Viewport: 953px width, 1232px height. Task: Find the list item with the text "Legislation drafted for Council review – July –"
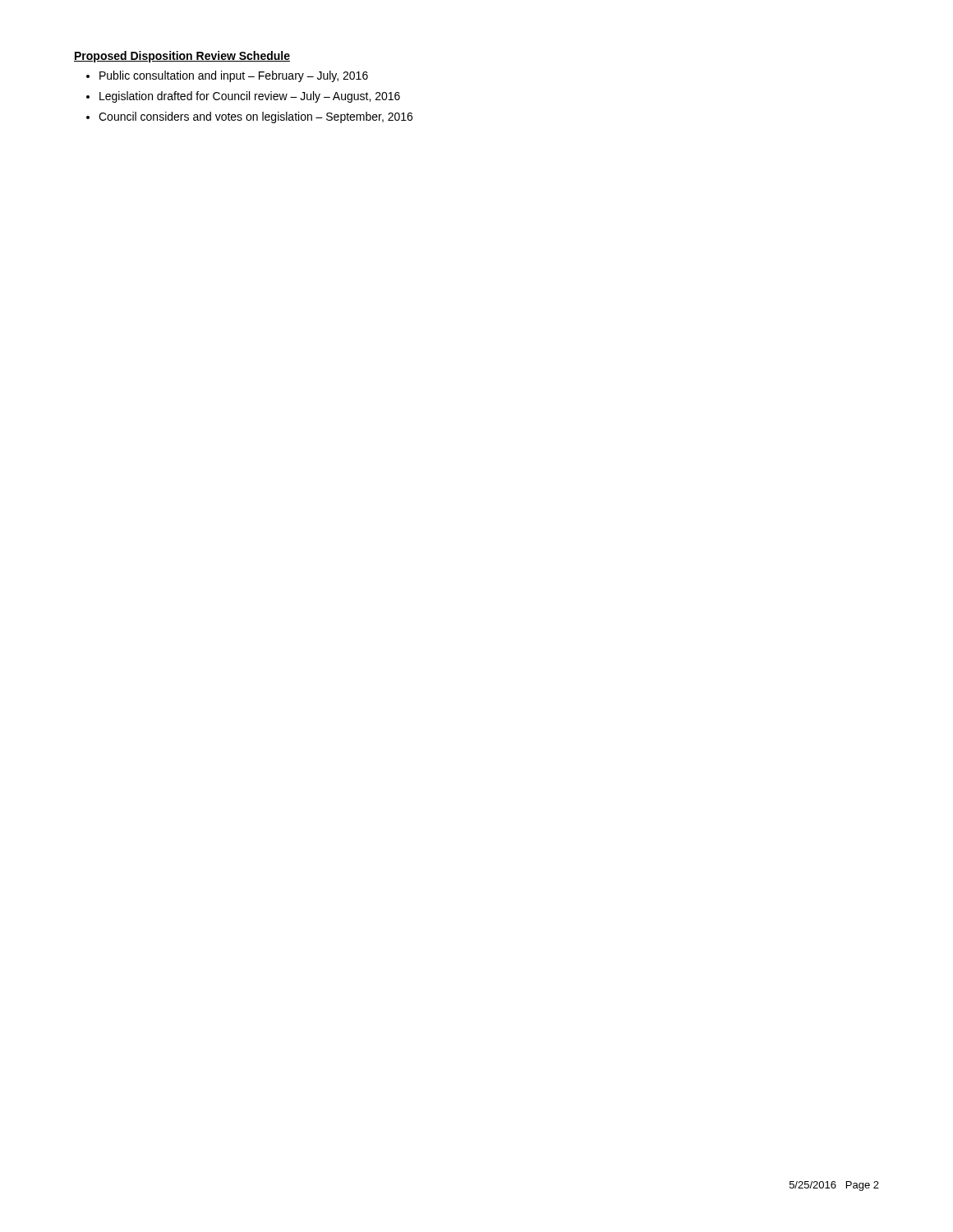[249, 96]
